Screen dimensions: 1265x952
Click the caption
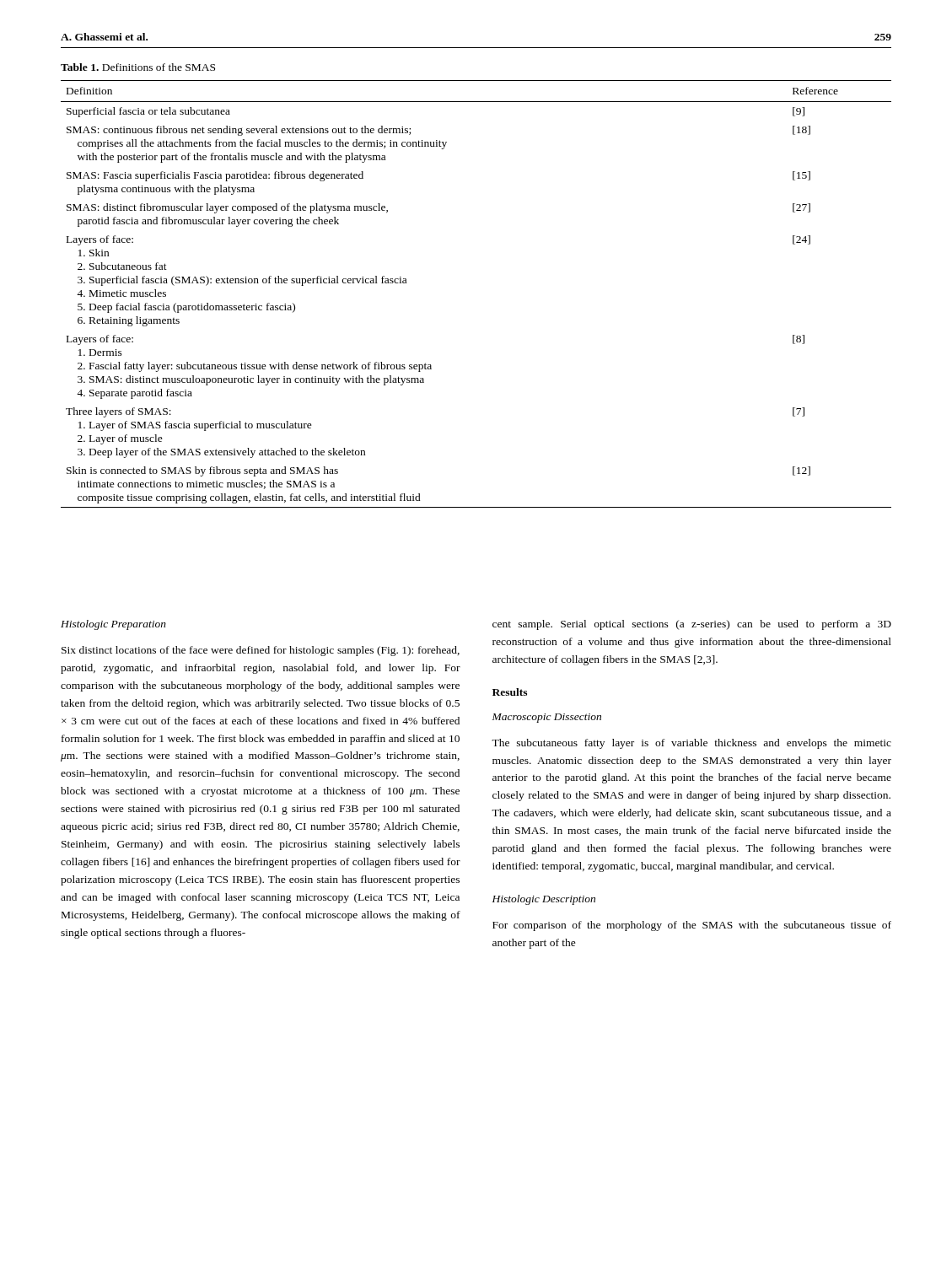138,67
